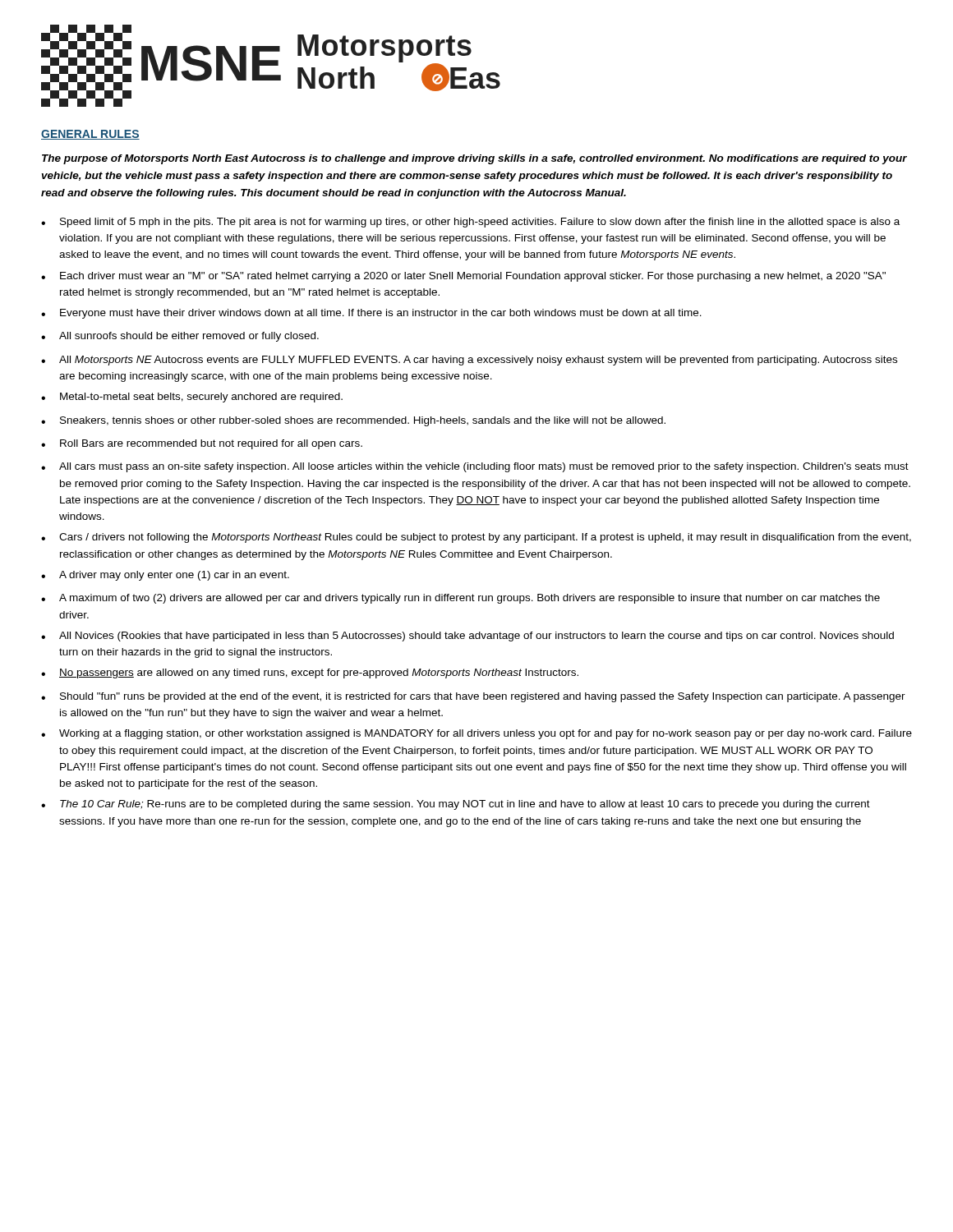Click on the text starting "• A maximum of two (2)"
953x1232 pixels.
coord(476,607)
